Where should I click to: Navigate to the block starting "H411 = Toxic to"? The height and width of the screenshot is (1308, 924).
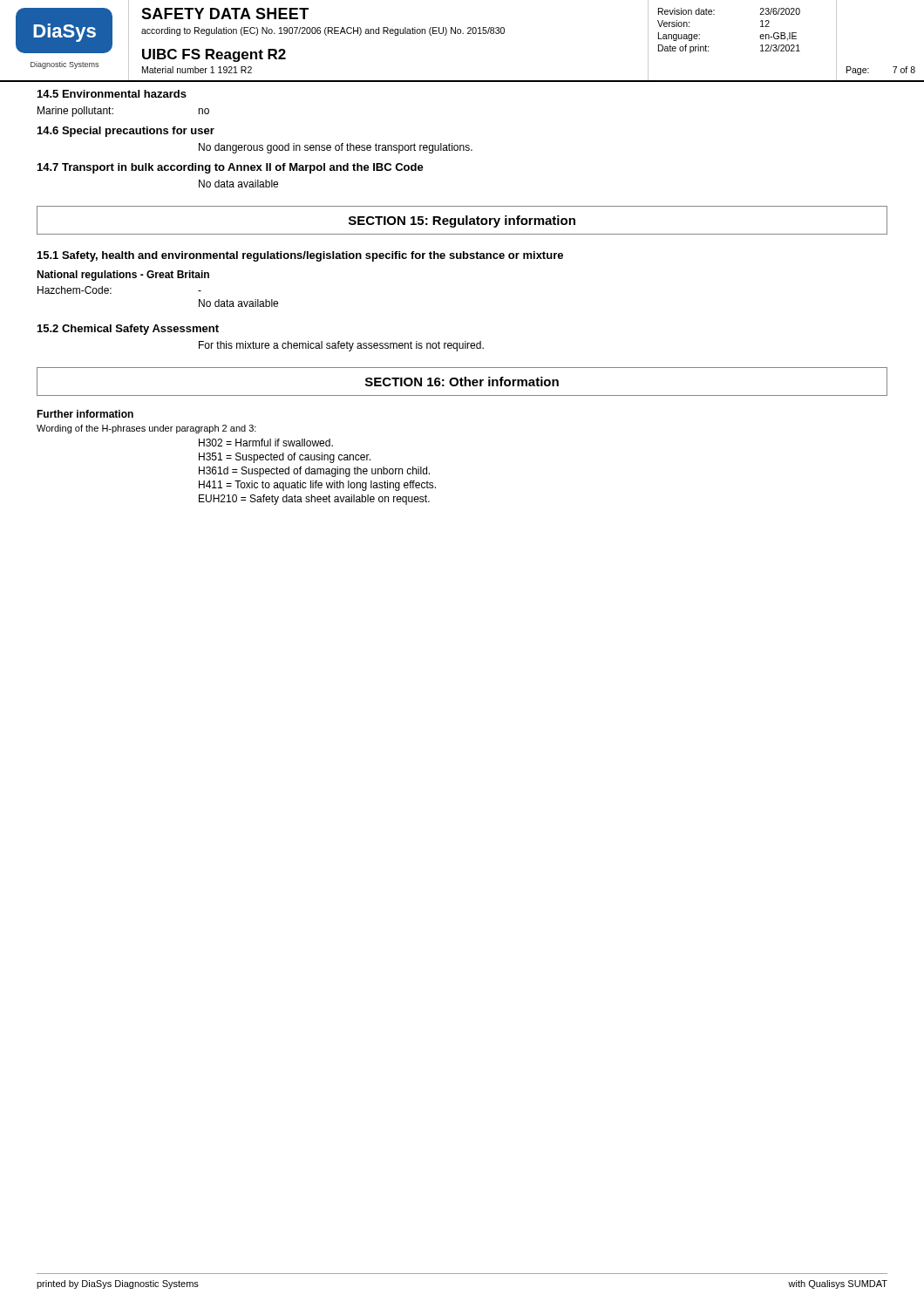coord(317,485)
